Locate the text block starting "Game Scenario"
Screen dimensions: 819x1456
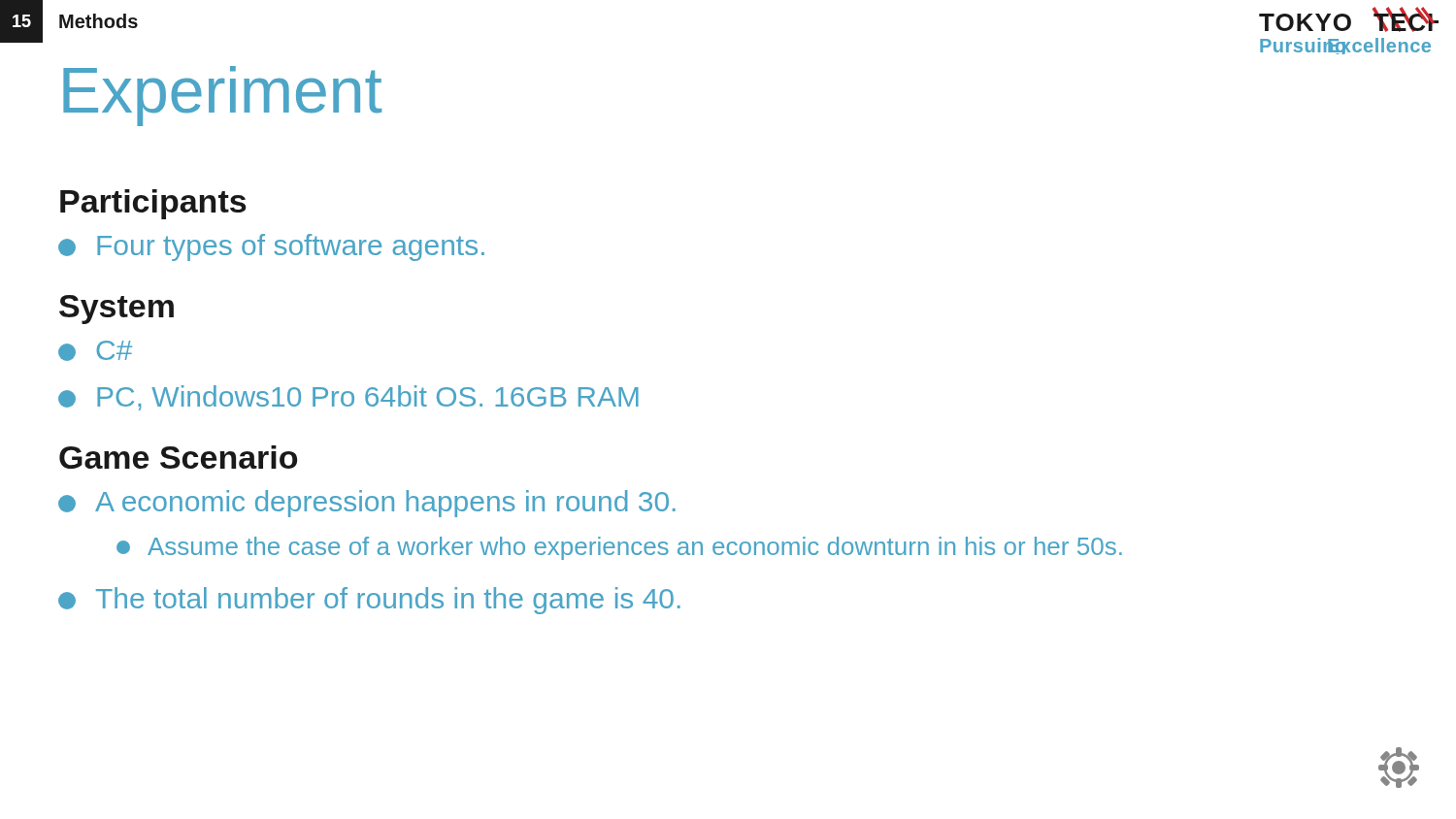178,457
